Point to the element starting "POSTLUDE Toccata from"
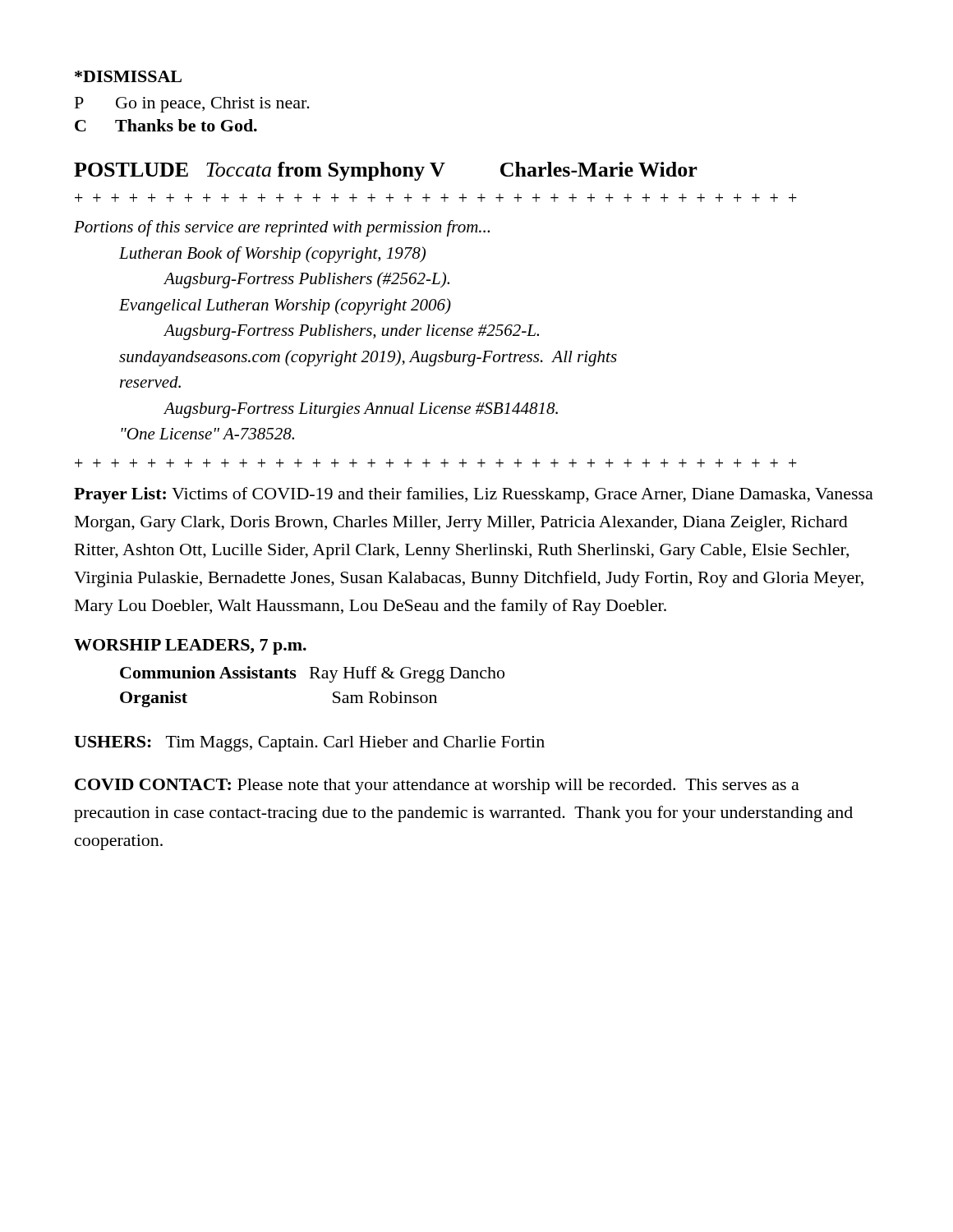This screenshot has width=953, height=1232. 386,170
